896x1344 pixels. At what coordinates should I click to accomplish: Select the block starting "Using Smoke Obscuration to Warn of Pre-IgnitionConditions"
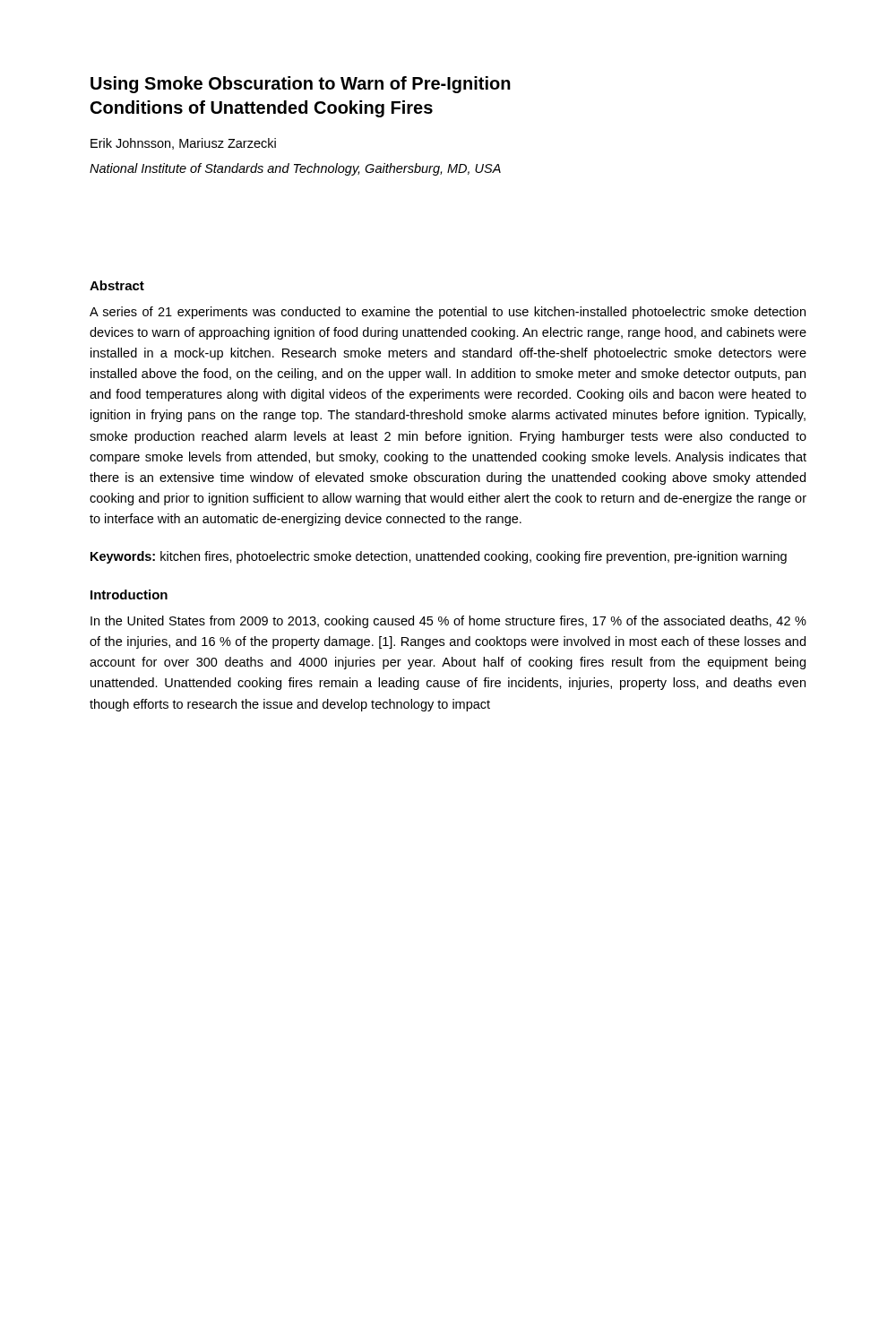(300, 95)
